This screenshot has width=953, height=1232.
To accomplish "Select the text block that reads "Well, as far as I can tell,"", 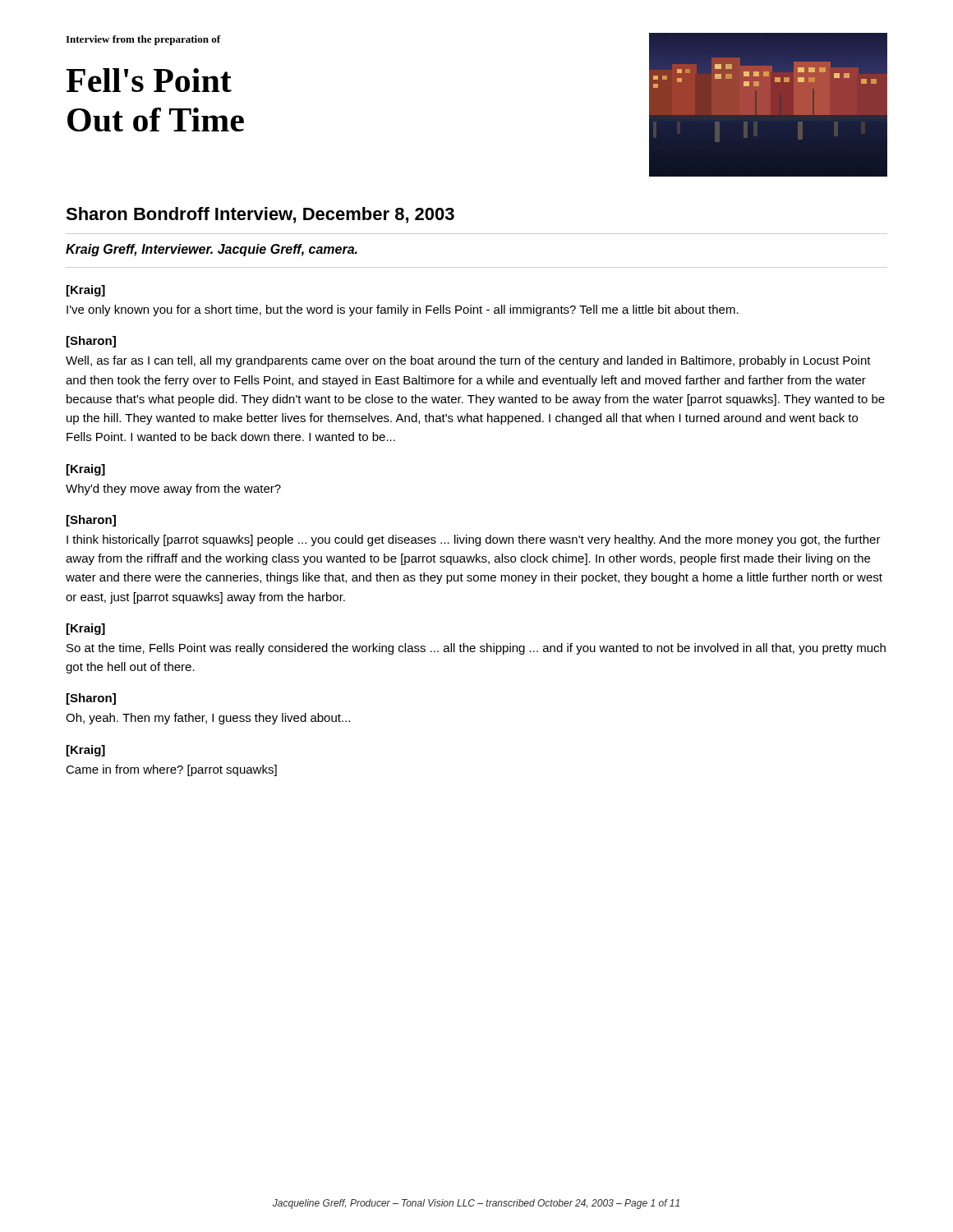I will (475, 399).
